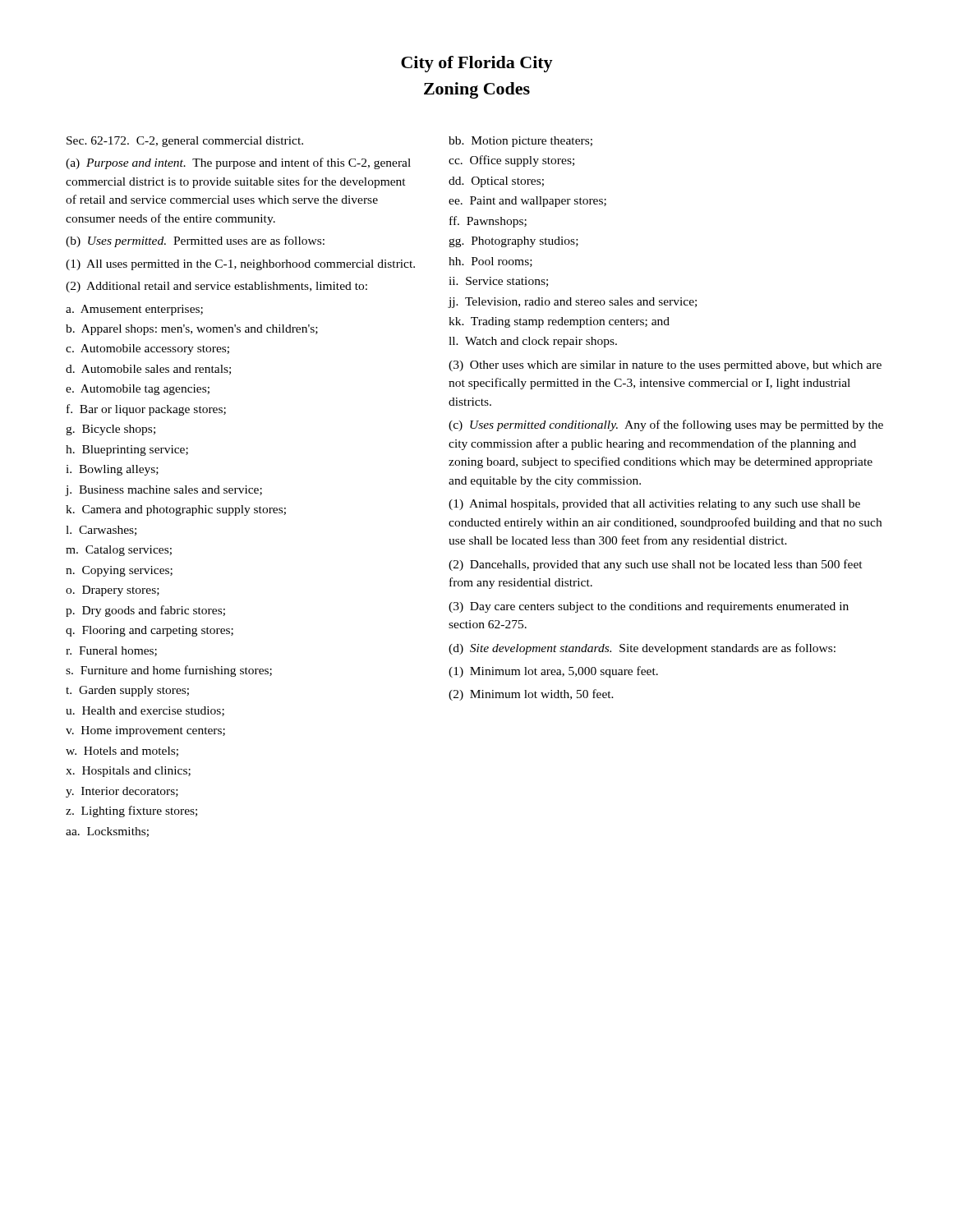Locate the text "h. Blueprinting service;"
Image resolution: width=953 pixels, height=1232 pixels.
coord(127,449)
